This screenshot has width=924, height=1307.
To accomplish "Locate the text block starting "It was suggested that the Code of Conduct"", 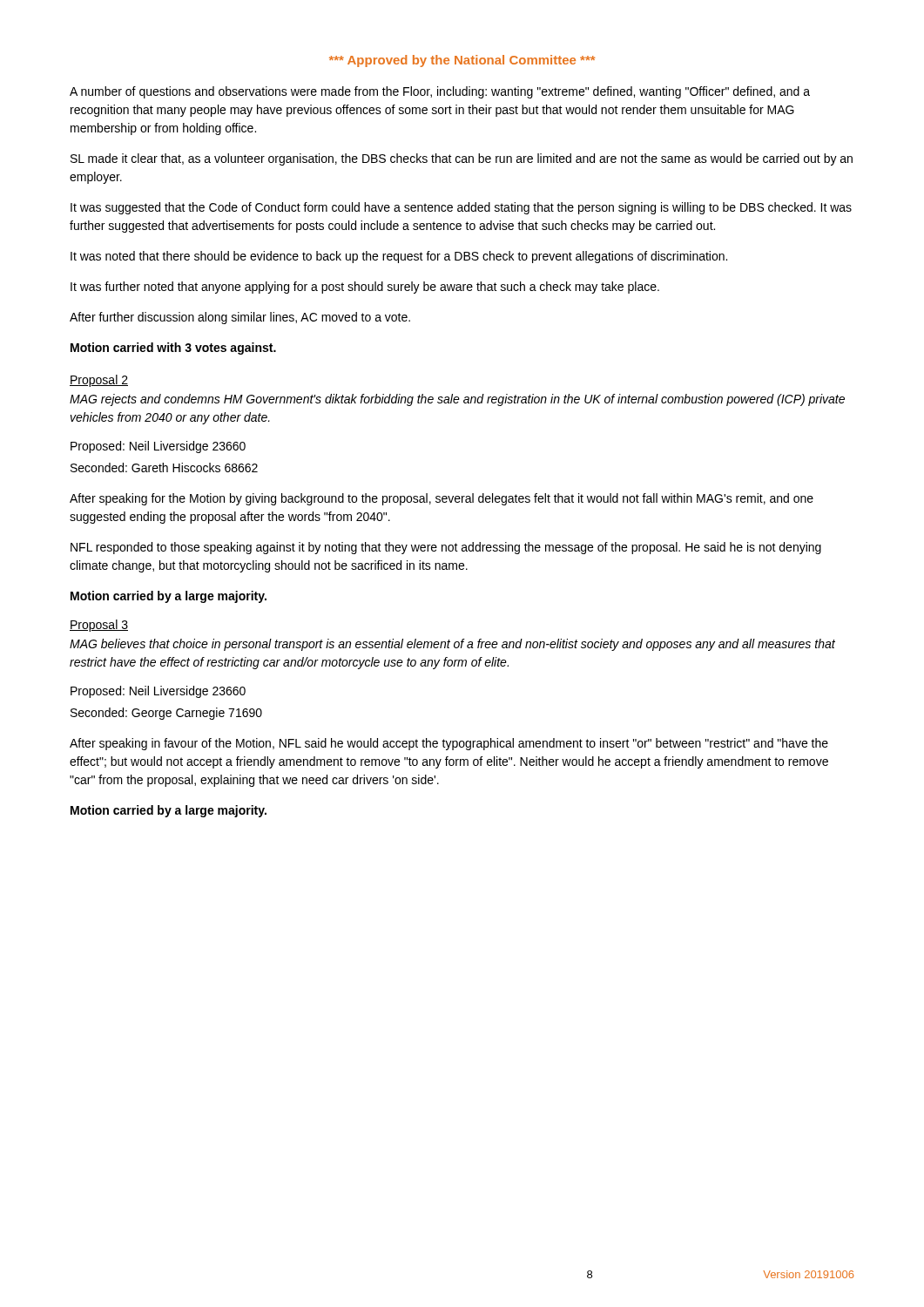I will tap(461, 217).
